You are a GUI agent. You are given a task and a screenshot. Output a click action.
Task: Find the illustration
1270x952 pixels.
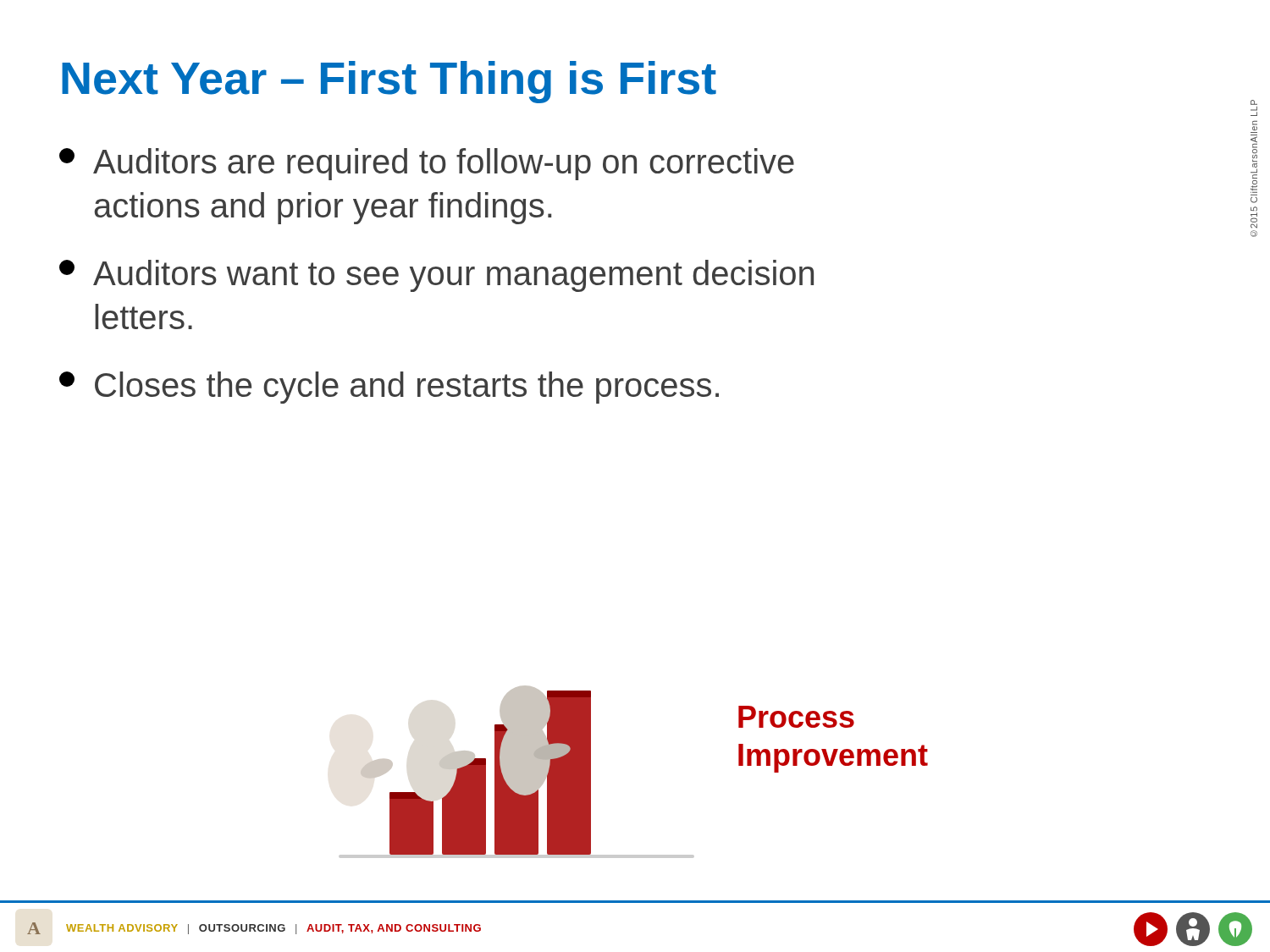466,749
